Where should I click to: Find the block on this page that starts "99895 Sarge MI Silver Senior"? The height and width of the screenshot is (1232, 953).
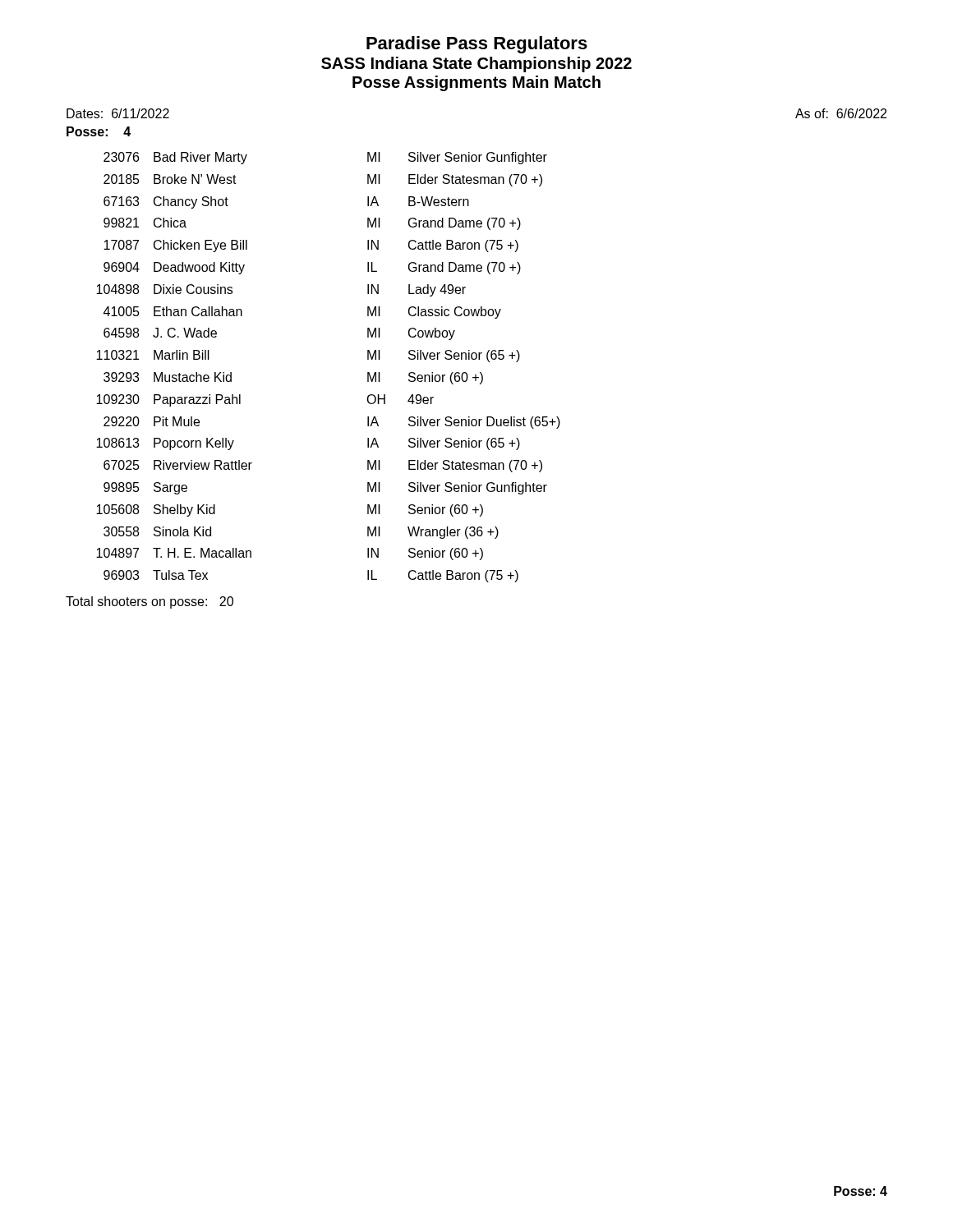pos(476,488)
